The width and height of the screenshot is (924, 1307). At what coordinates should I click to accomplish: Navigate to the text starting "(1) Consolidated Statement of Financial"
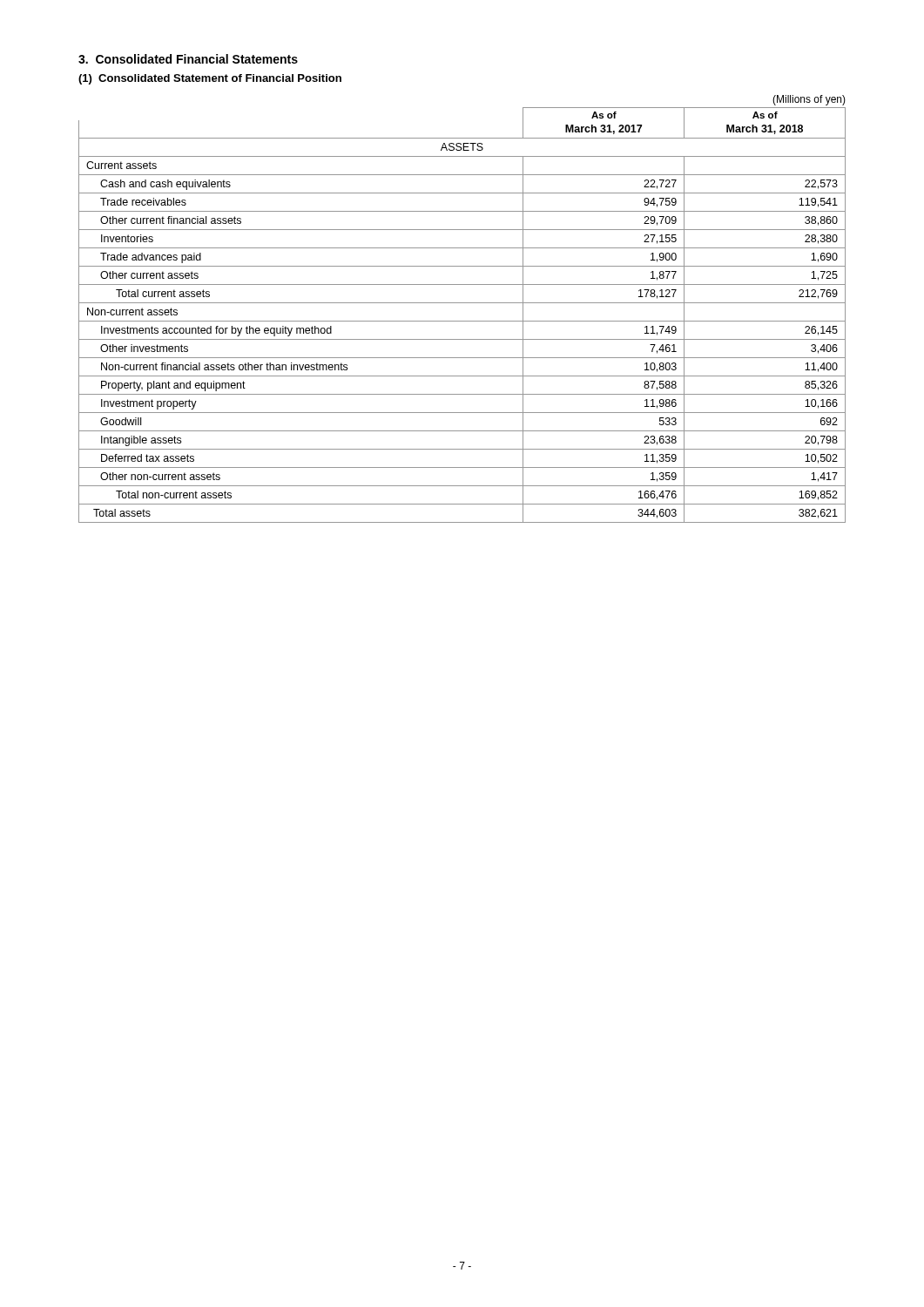click(x=210, y=78)
